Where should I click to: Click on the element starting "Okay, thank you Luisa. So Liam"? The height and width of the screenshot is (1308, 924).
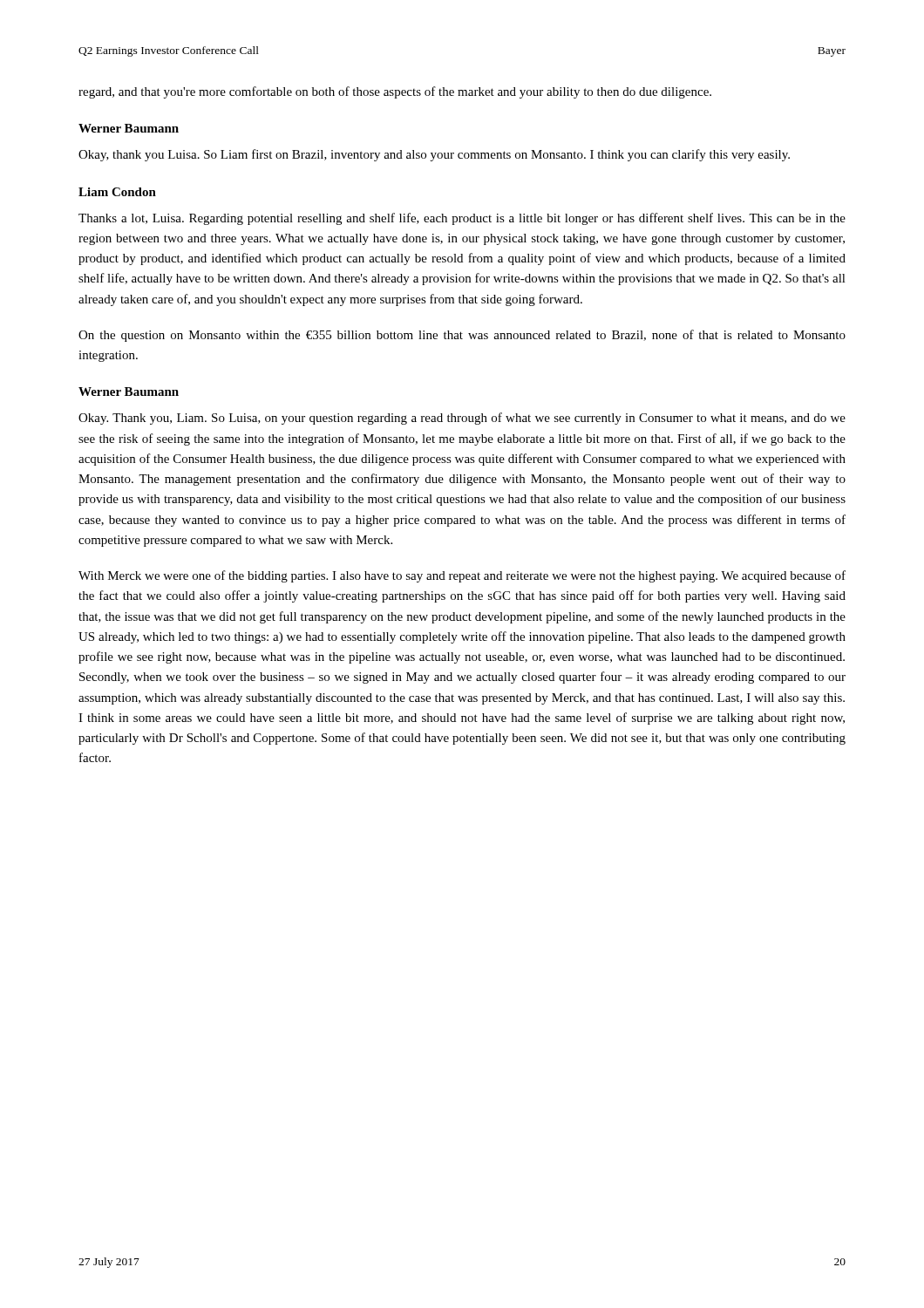pos(435,155)
